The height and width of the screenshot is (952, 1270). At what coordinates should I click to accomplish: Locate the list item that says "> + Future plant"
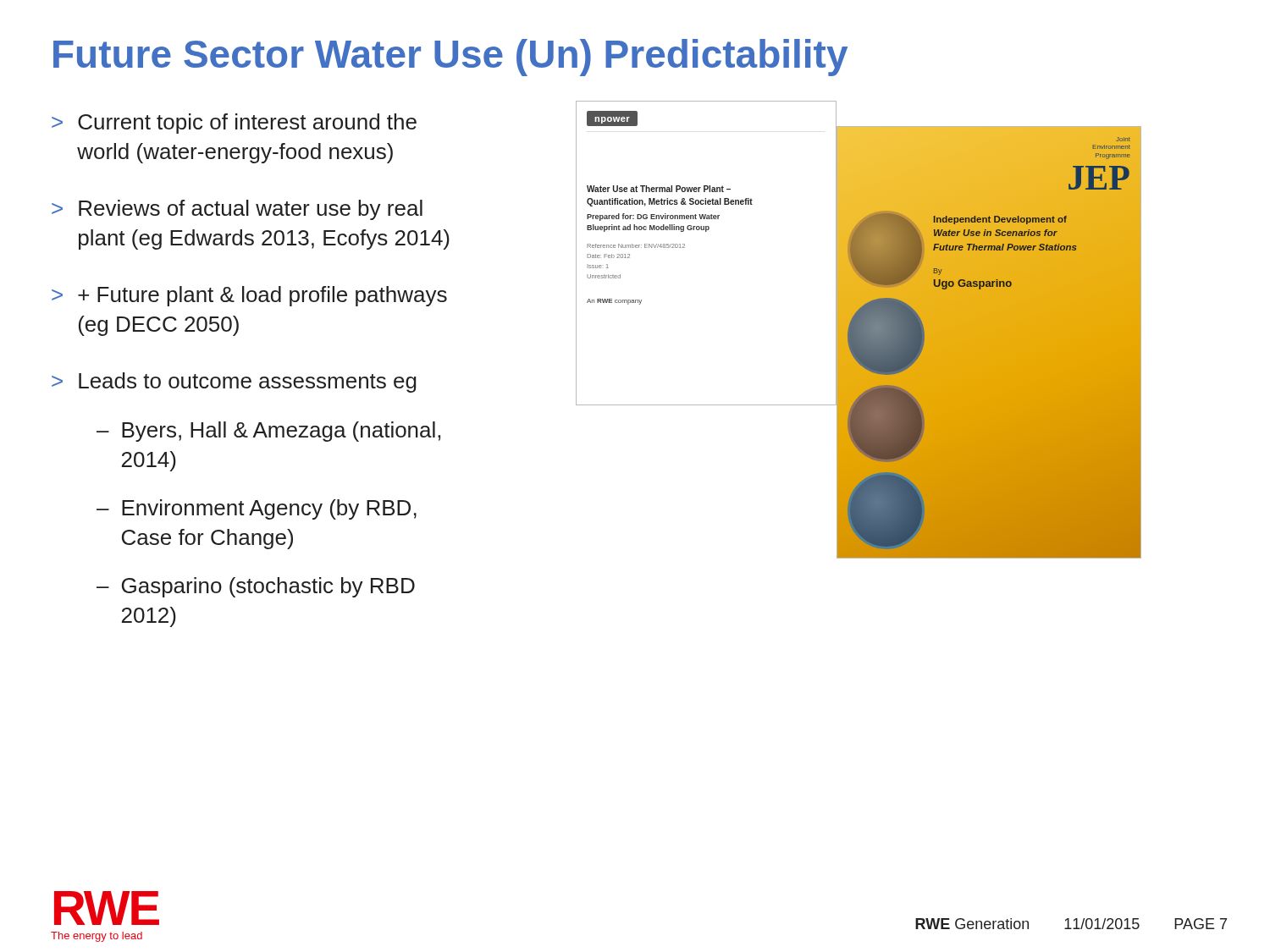pos(249,310)
